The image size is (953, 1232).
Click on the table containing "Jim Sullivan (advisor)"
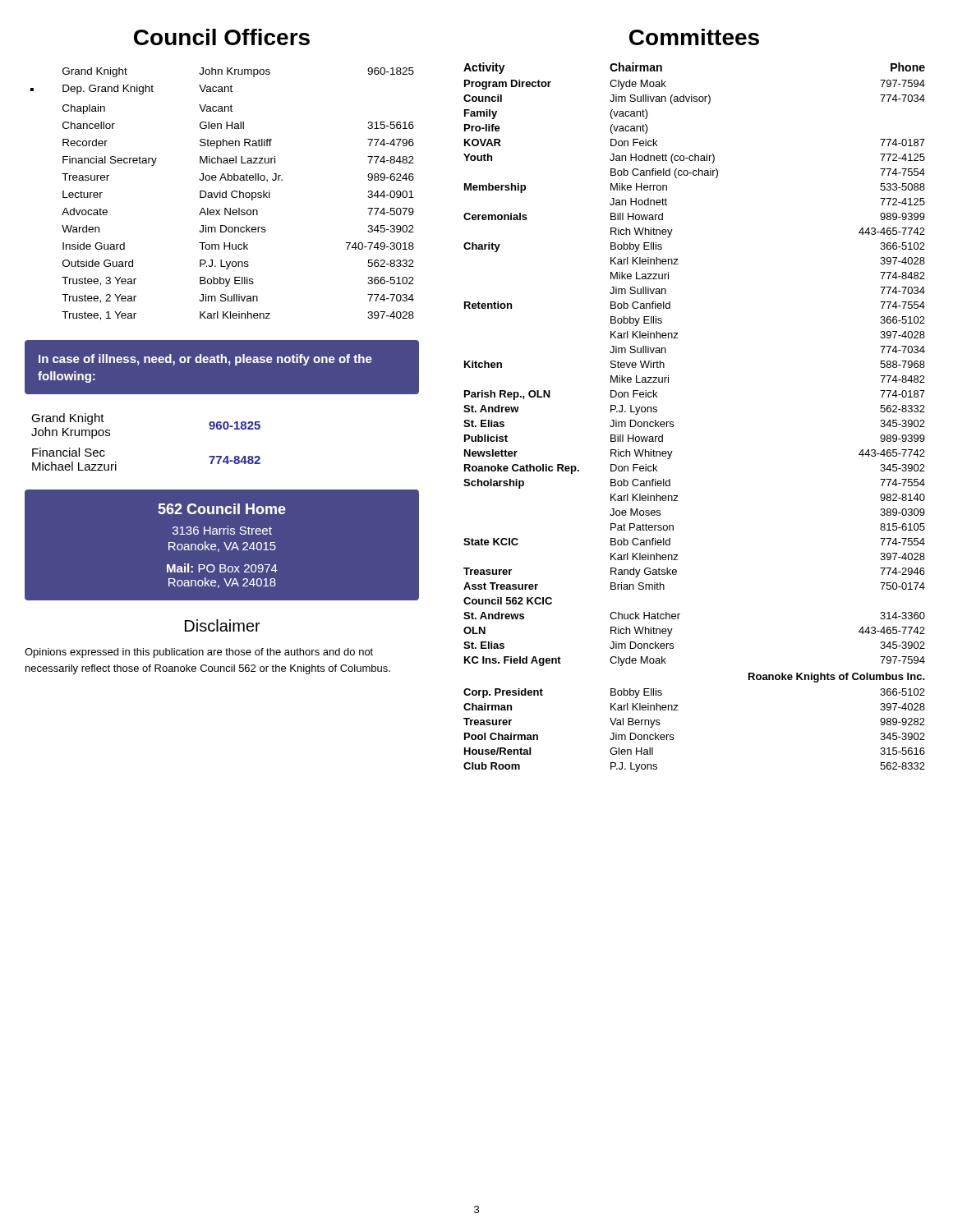click(694, 416)
